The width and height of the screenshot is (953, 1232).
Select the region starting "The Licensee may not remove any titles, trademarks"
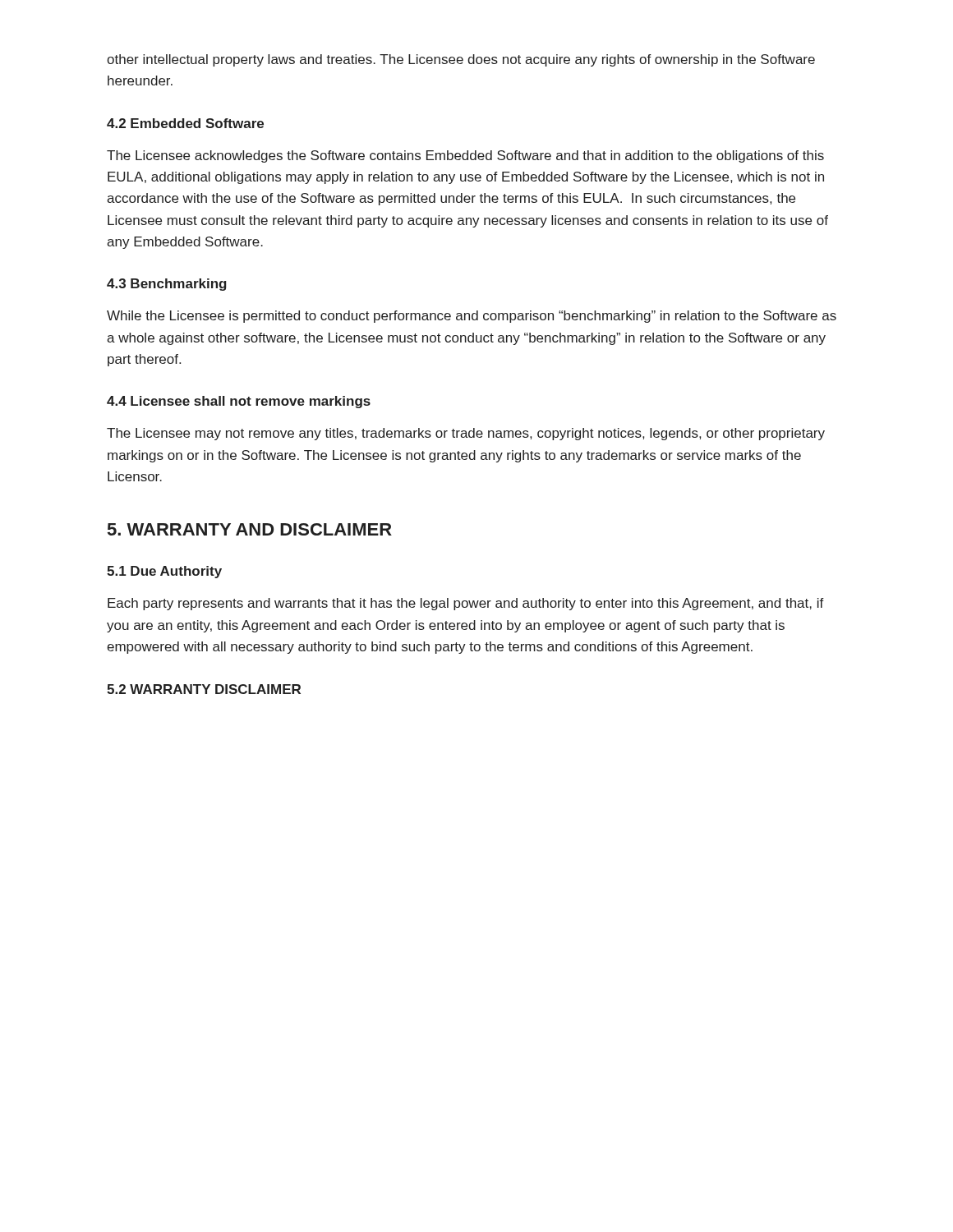tap(466, 455)
